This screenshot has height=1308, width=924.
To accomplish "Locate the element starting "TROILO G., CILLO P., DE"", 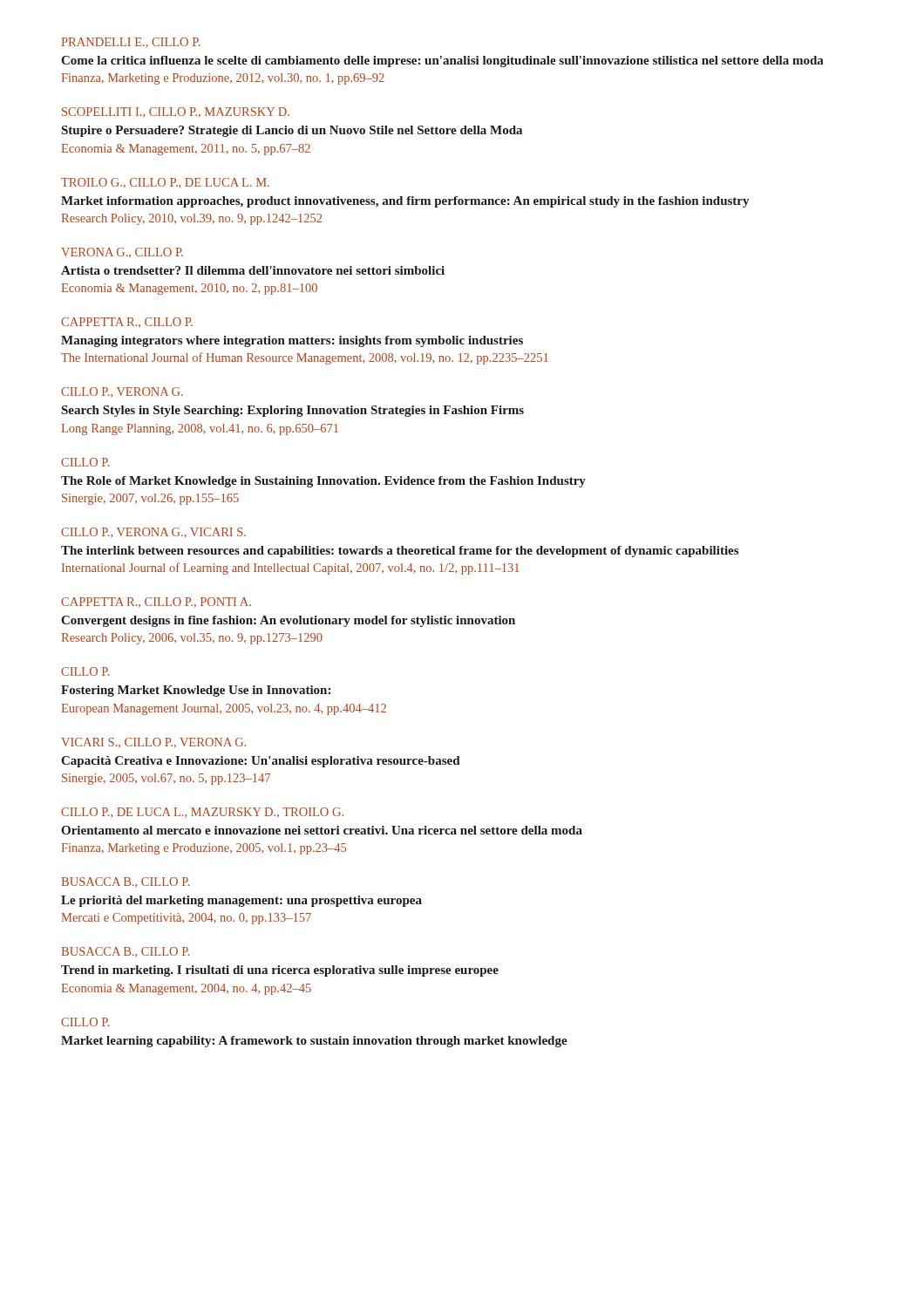I will (462, 200).
